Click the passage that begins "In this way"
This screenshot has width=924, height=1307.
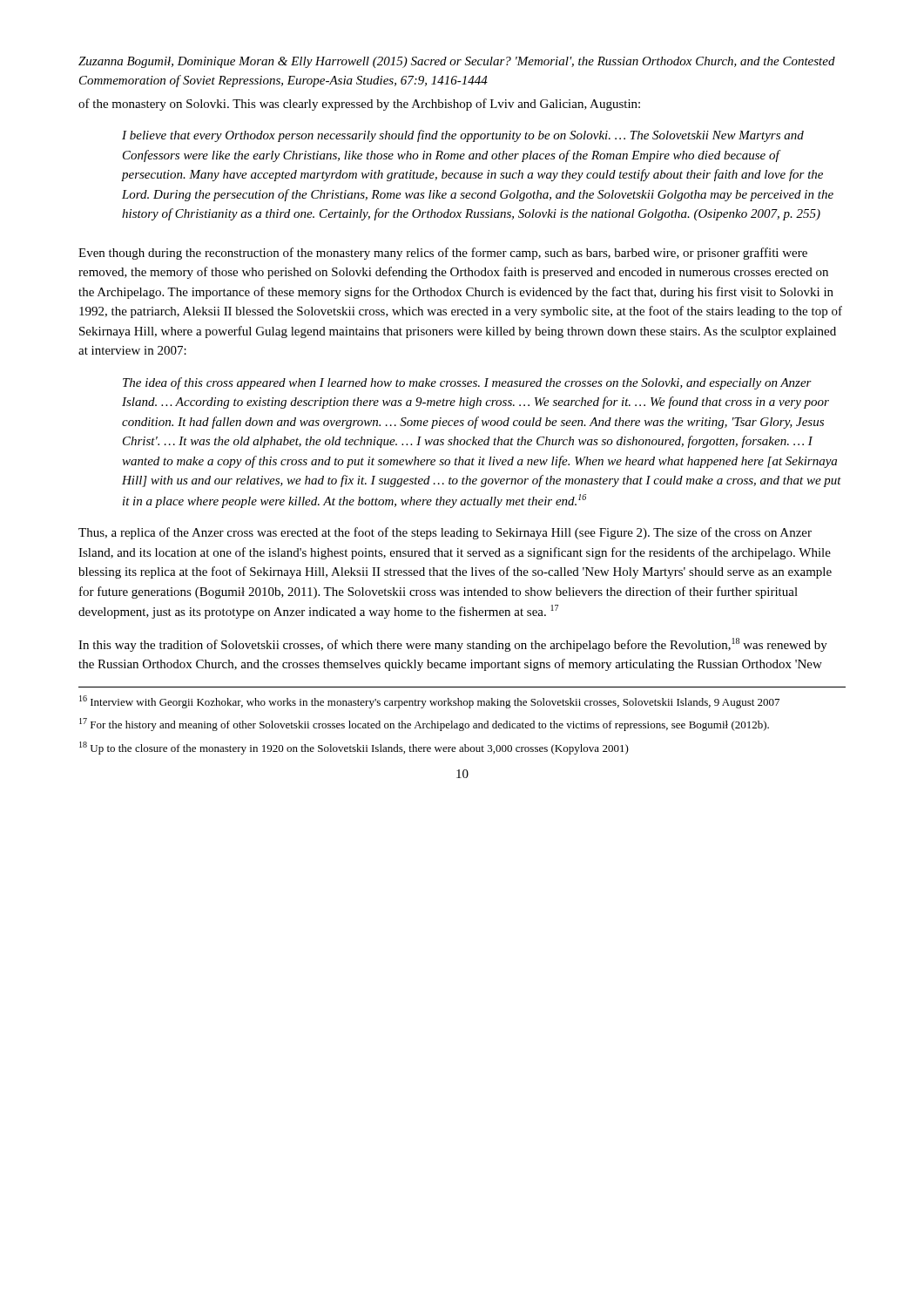[453, 653]
